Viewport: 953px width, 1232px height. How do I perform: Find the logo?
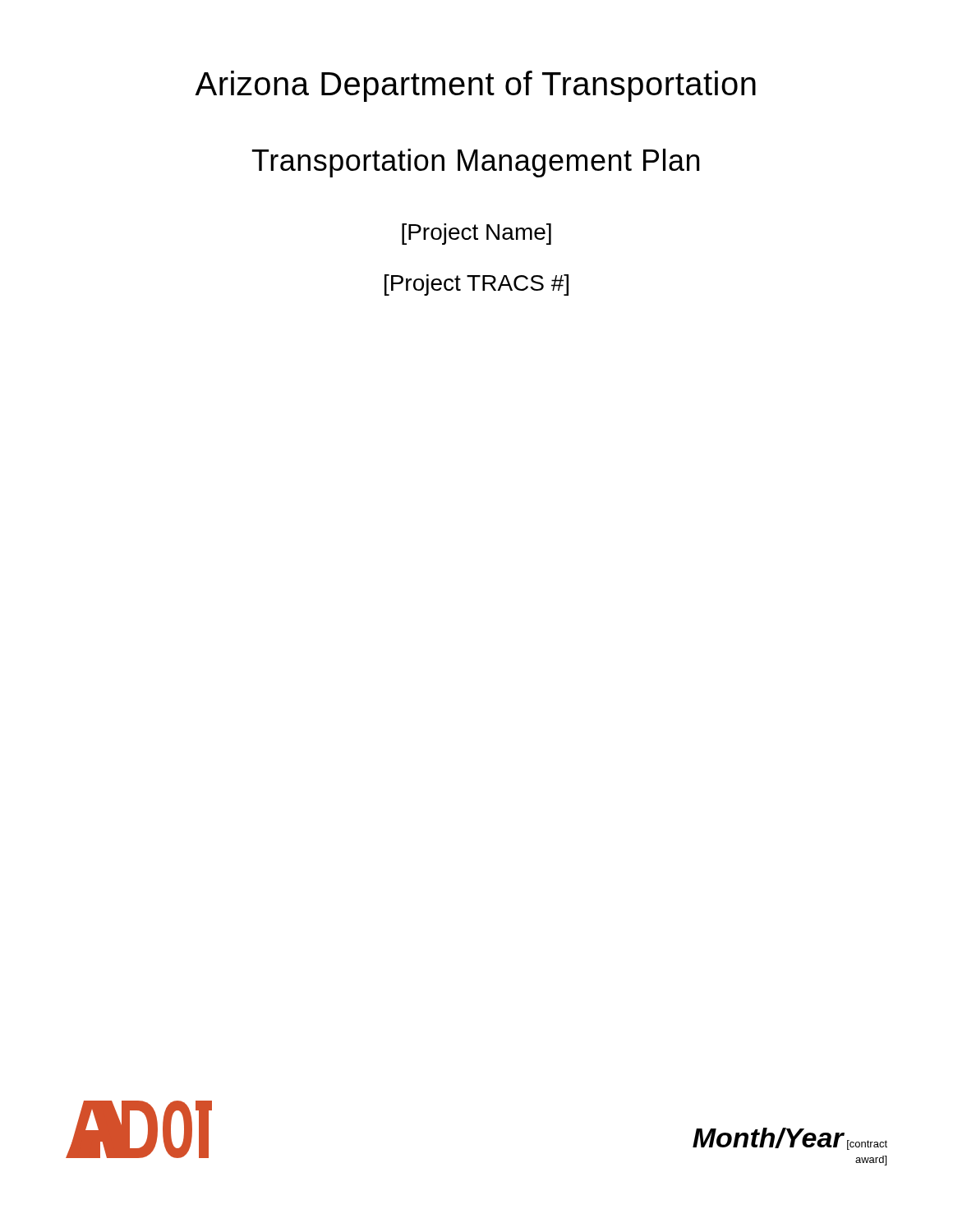click(140, 1129)
